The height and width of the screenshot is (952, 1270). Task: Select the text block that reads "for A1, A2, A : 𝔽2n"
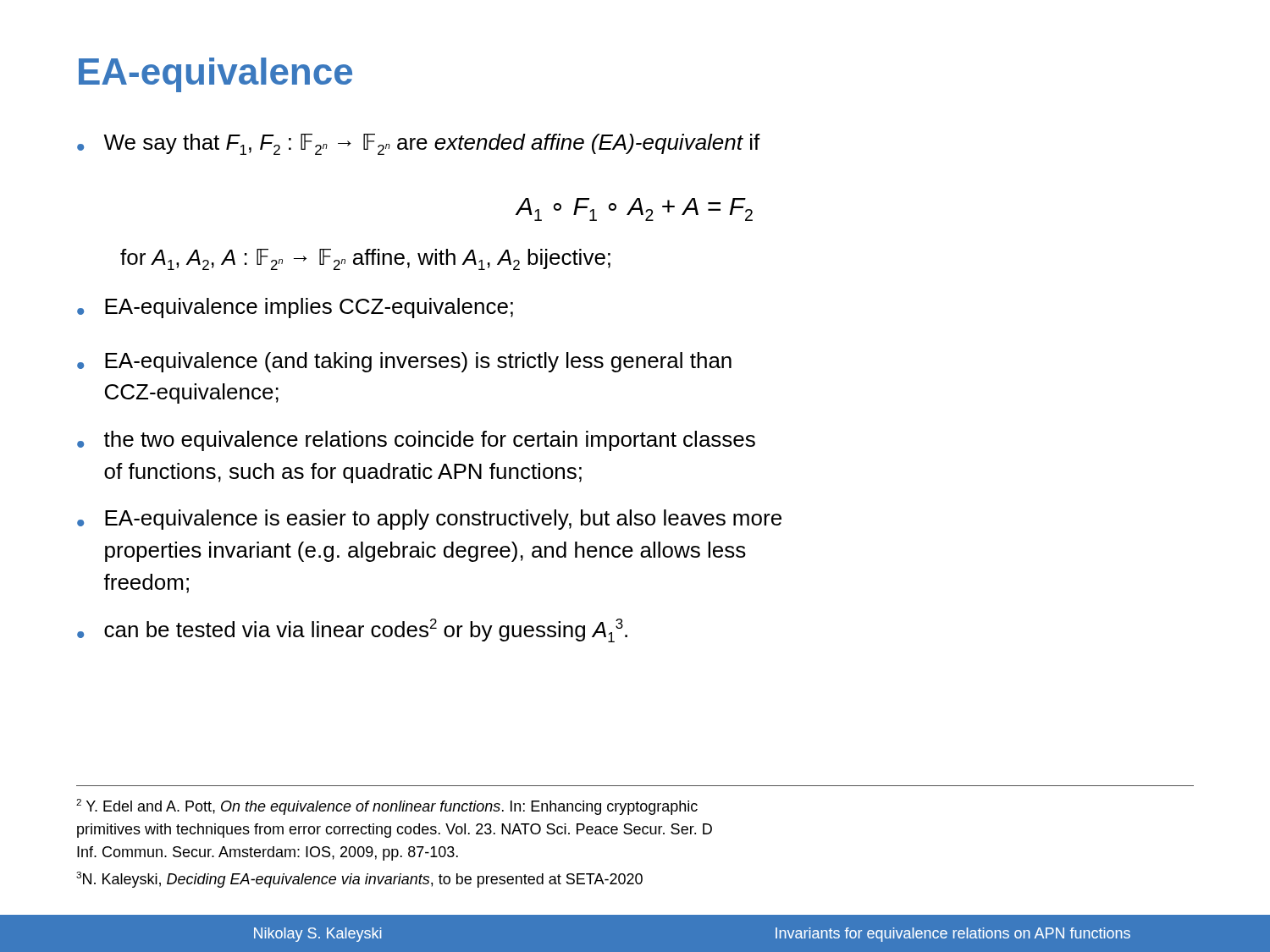click(x=366, y=259)
